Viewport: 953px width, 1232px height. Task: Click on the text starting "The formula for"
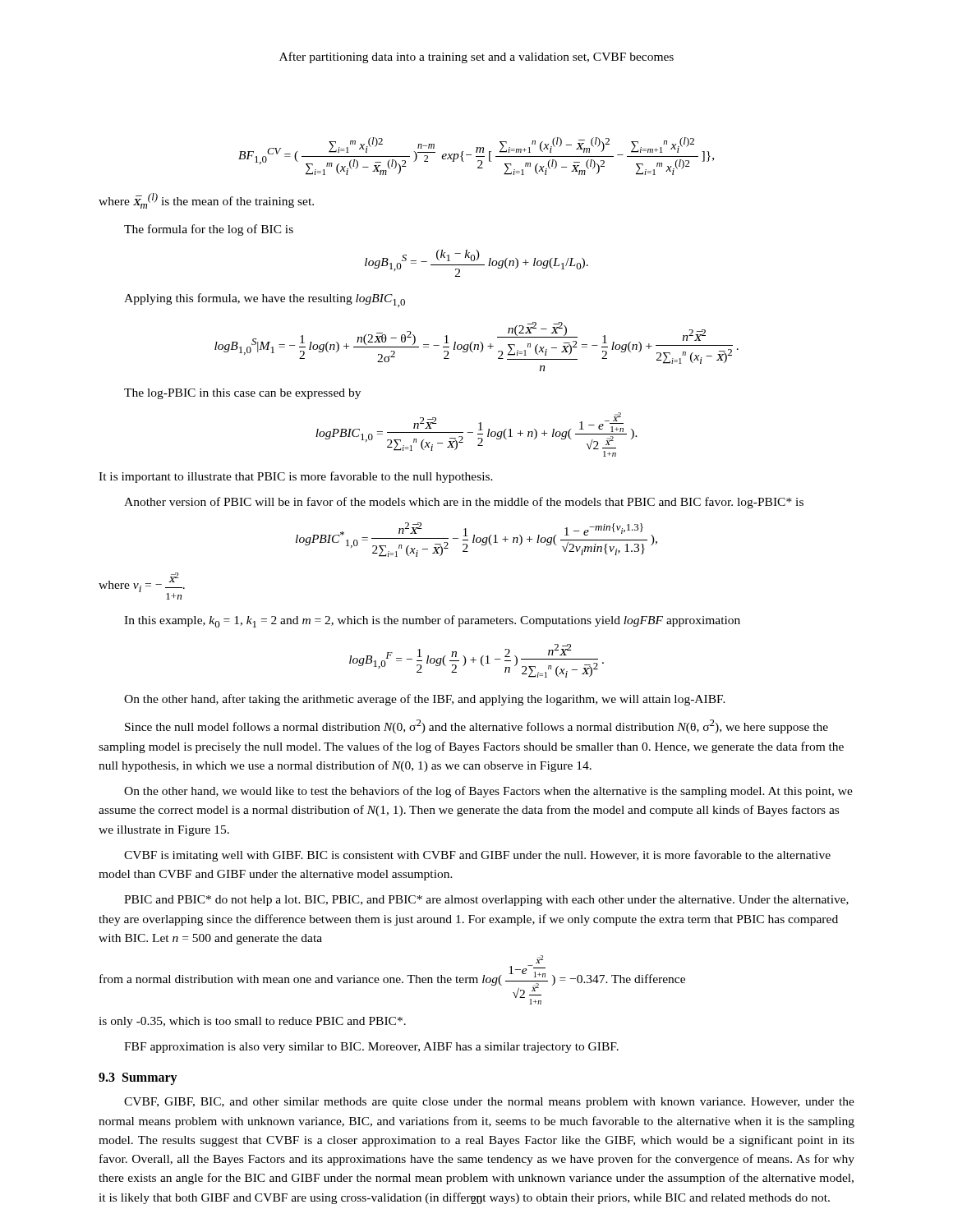click(x=209, y=229)
